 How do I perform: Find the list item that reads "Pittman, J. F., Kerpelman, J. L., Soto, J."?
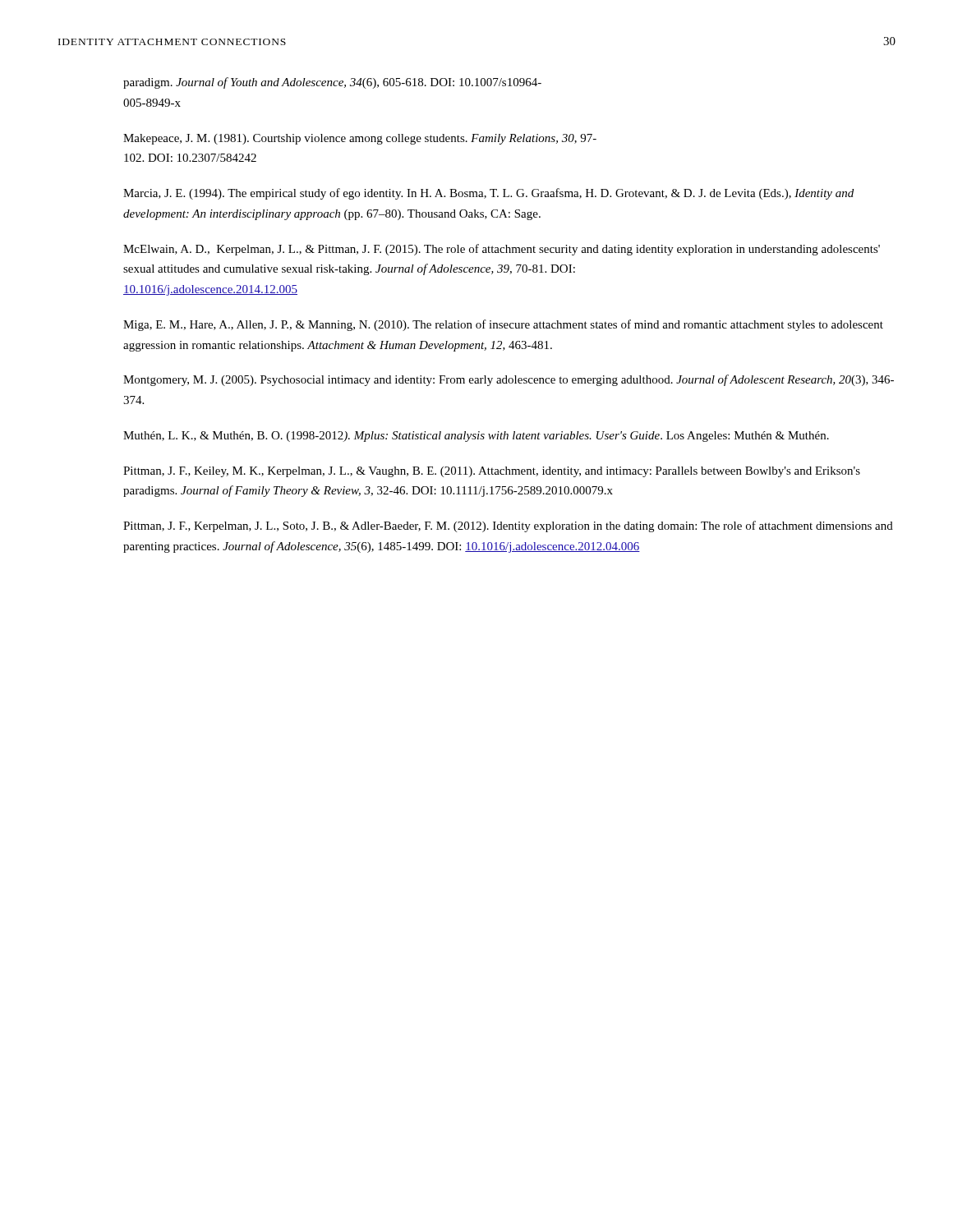click(x=509, y=536)
